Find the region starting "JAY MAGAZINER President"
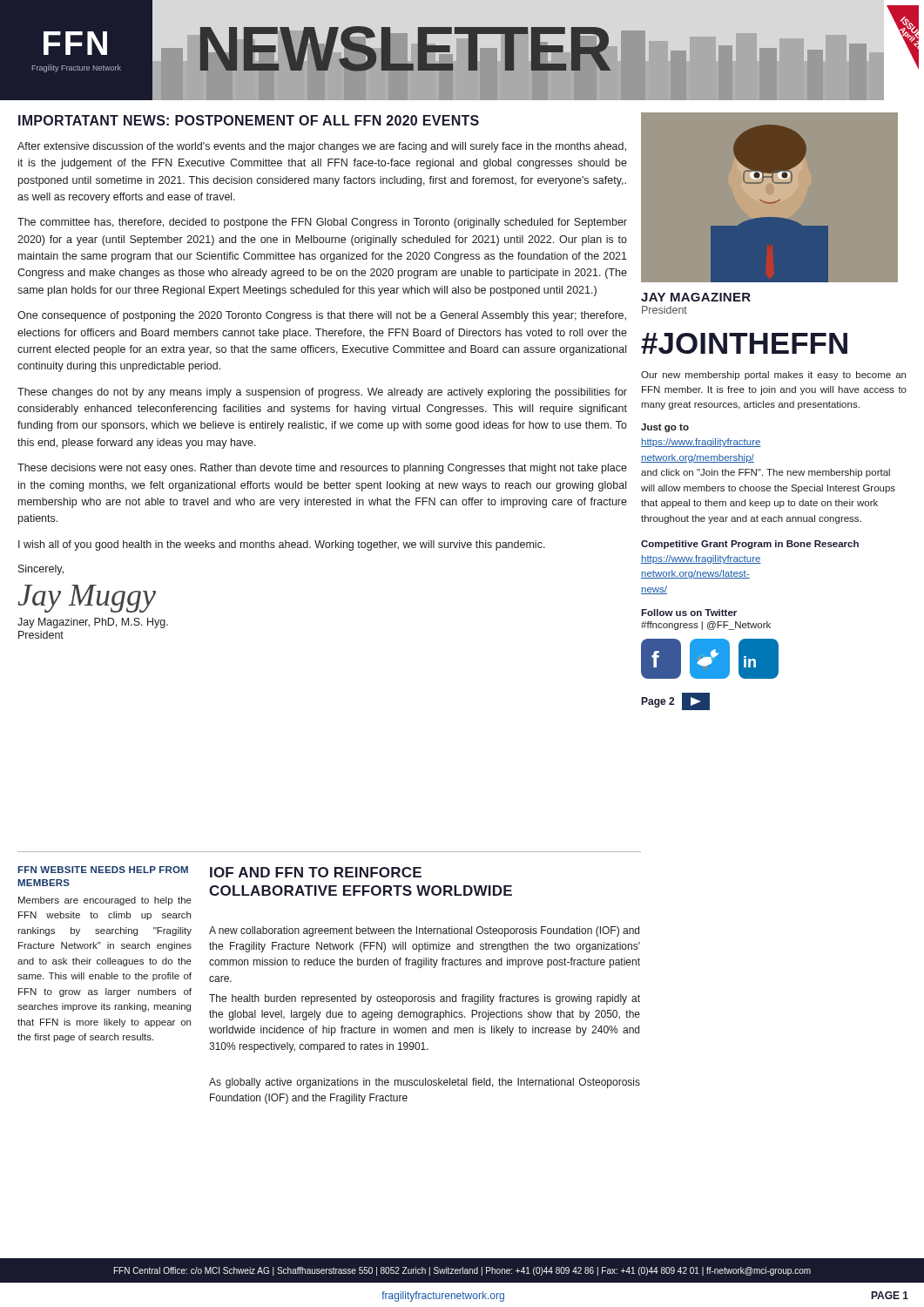 point(696,297)
